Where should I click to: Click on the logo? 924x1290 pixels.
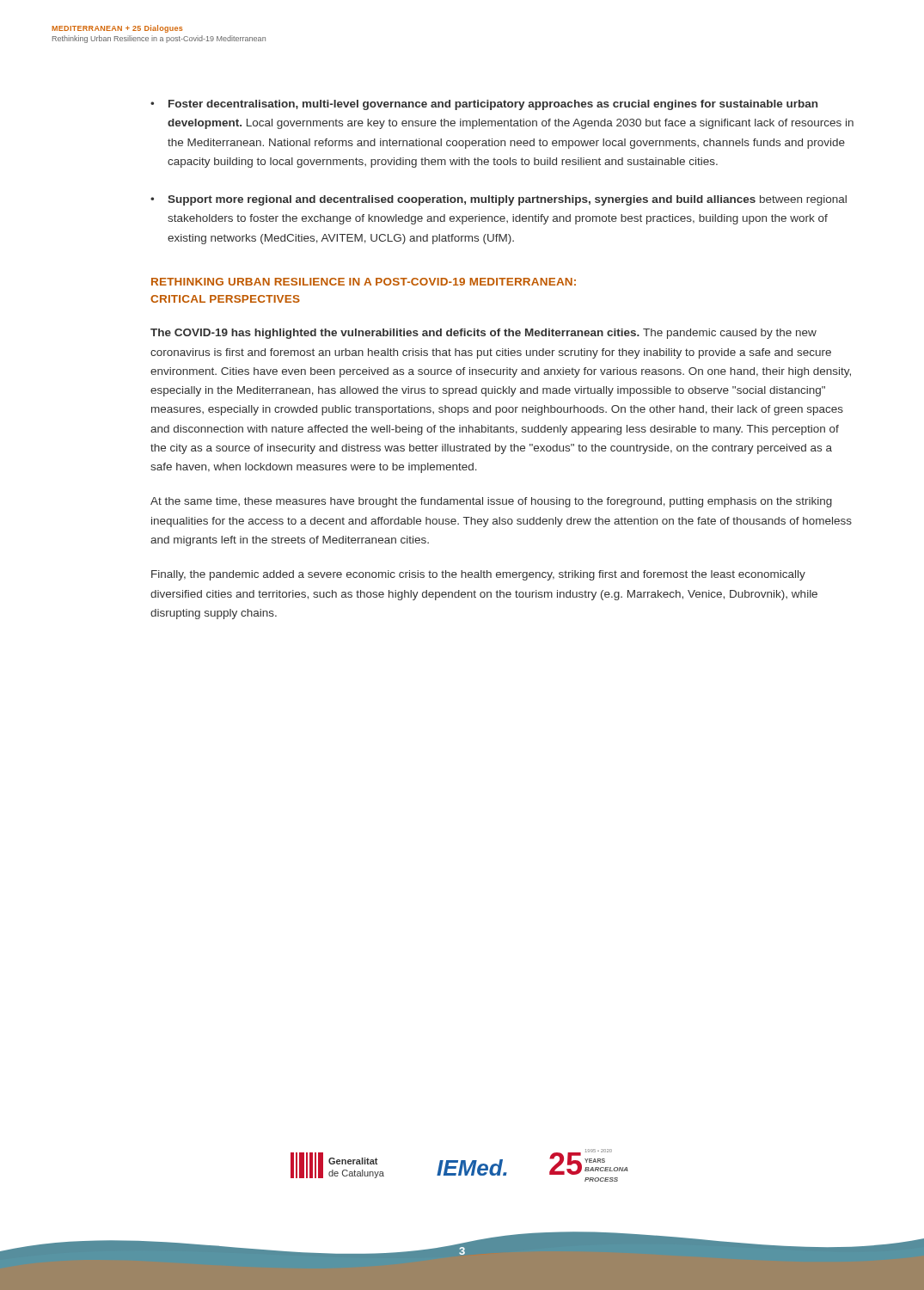(462, 1167)
